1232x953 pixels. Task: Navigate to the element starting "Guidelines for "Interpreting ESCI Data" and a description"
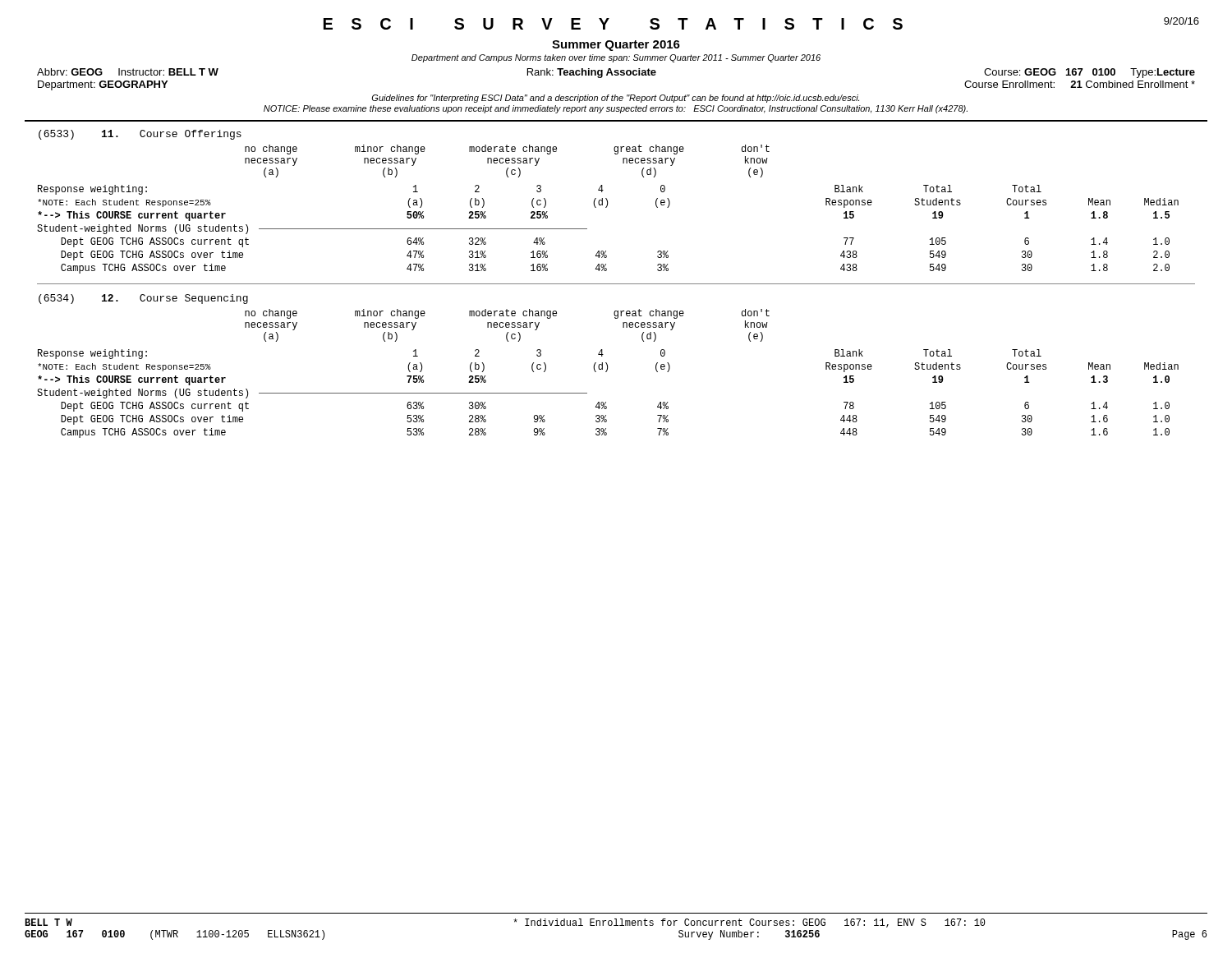616,98
